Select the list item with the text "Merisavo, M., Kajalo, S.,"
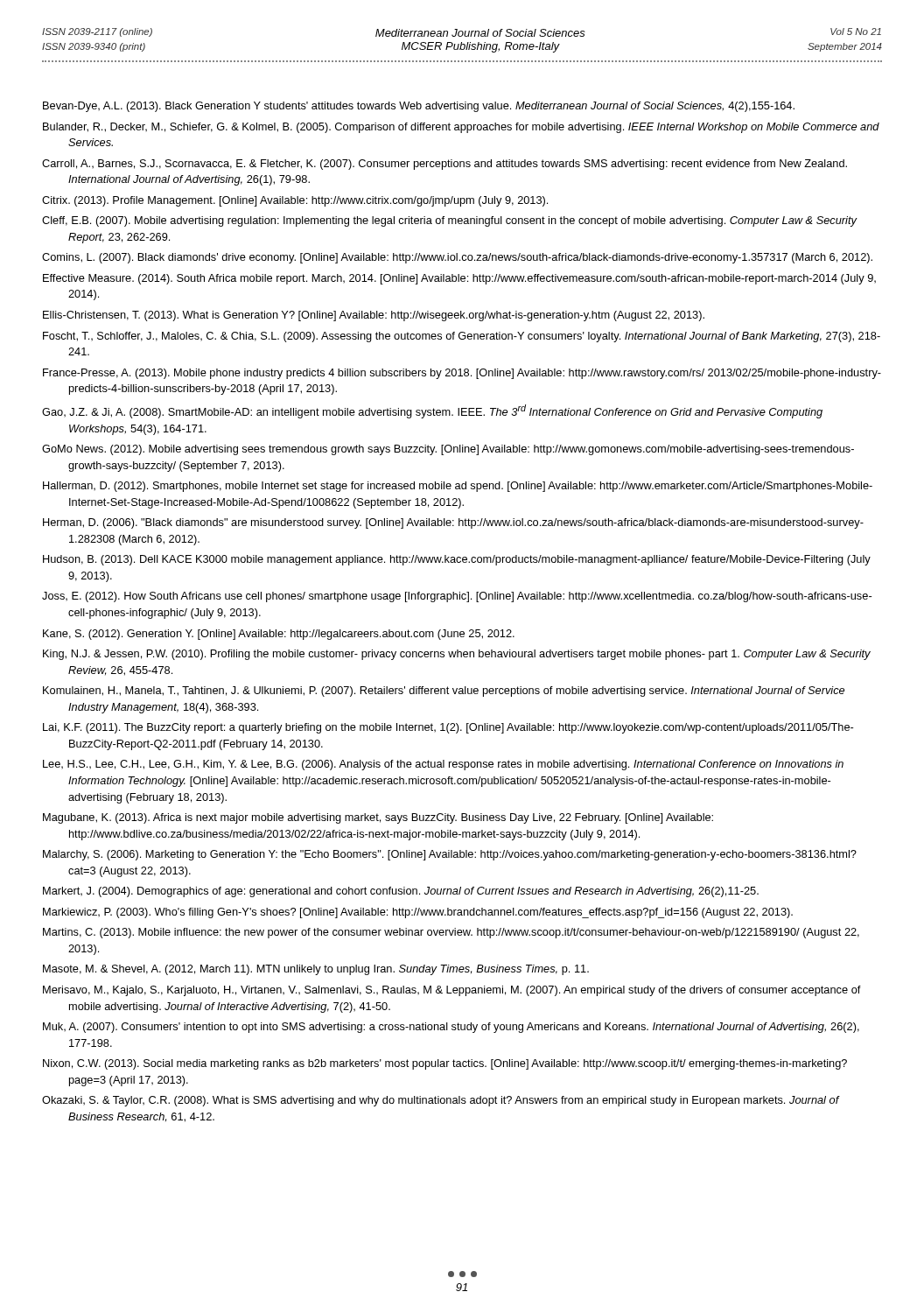Viewport: 924px width, 1313px height. [451, 998]
